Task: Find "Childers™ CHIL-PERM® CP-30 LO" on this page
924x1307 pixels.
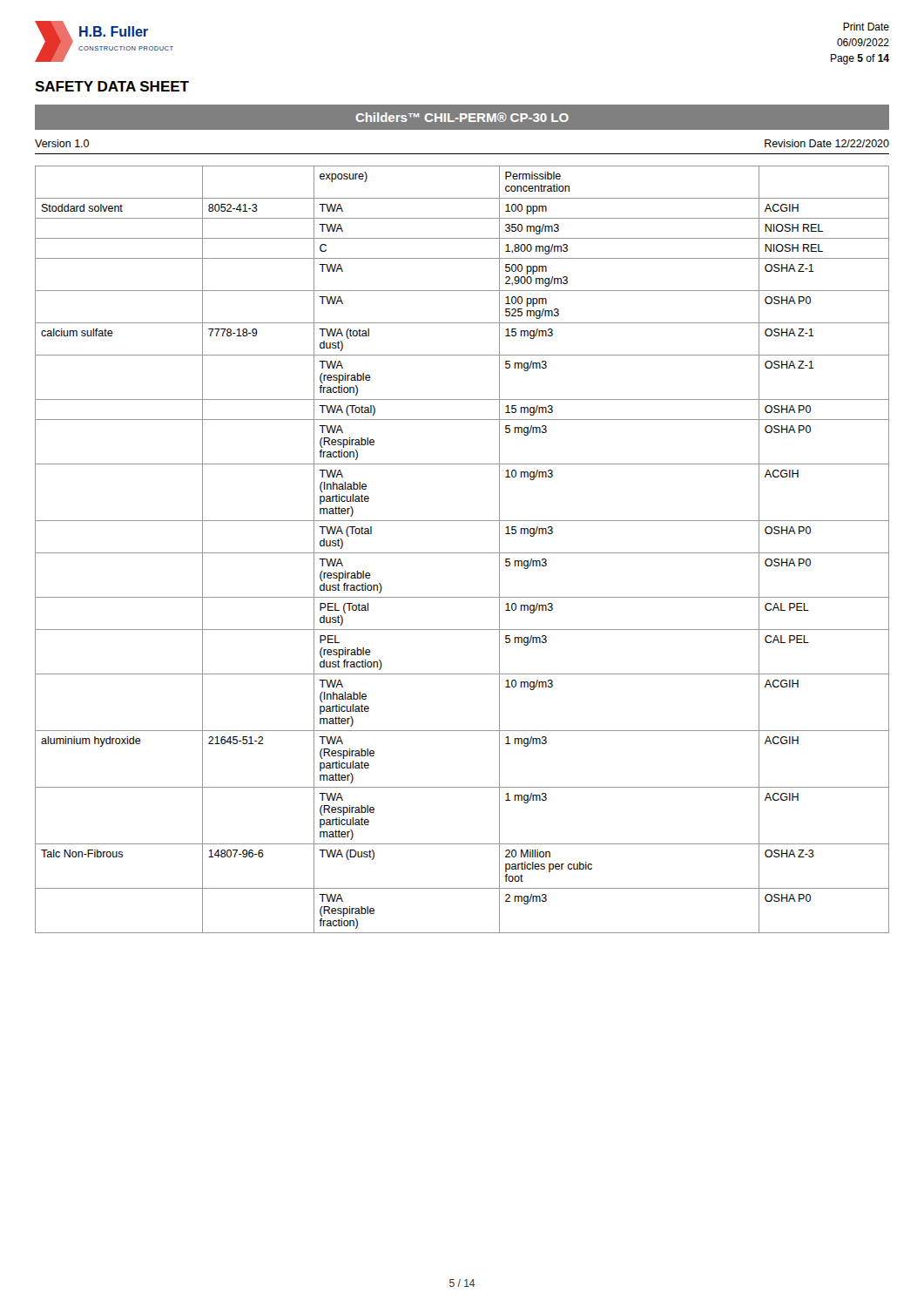Action: (462, 117)
